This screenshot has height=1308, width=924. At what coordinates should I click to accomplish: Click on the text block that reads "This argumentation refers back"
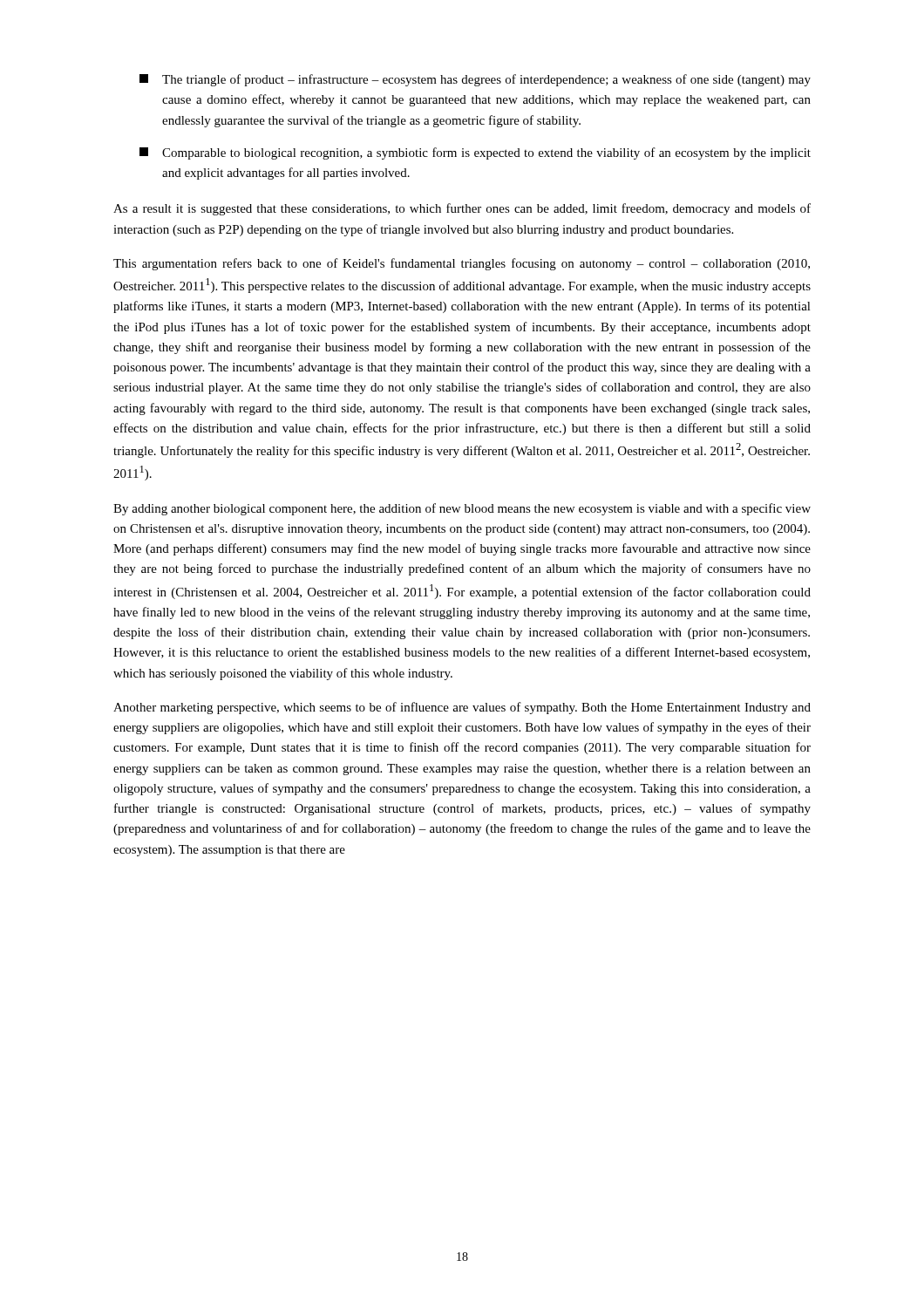pyautogui.click(x=462, y=368)
